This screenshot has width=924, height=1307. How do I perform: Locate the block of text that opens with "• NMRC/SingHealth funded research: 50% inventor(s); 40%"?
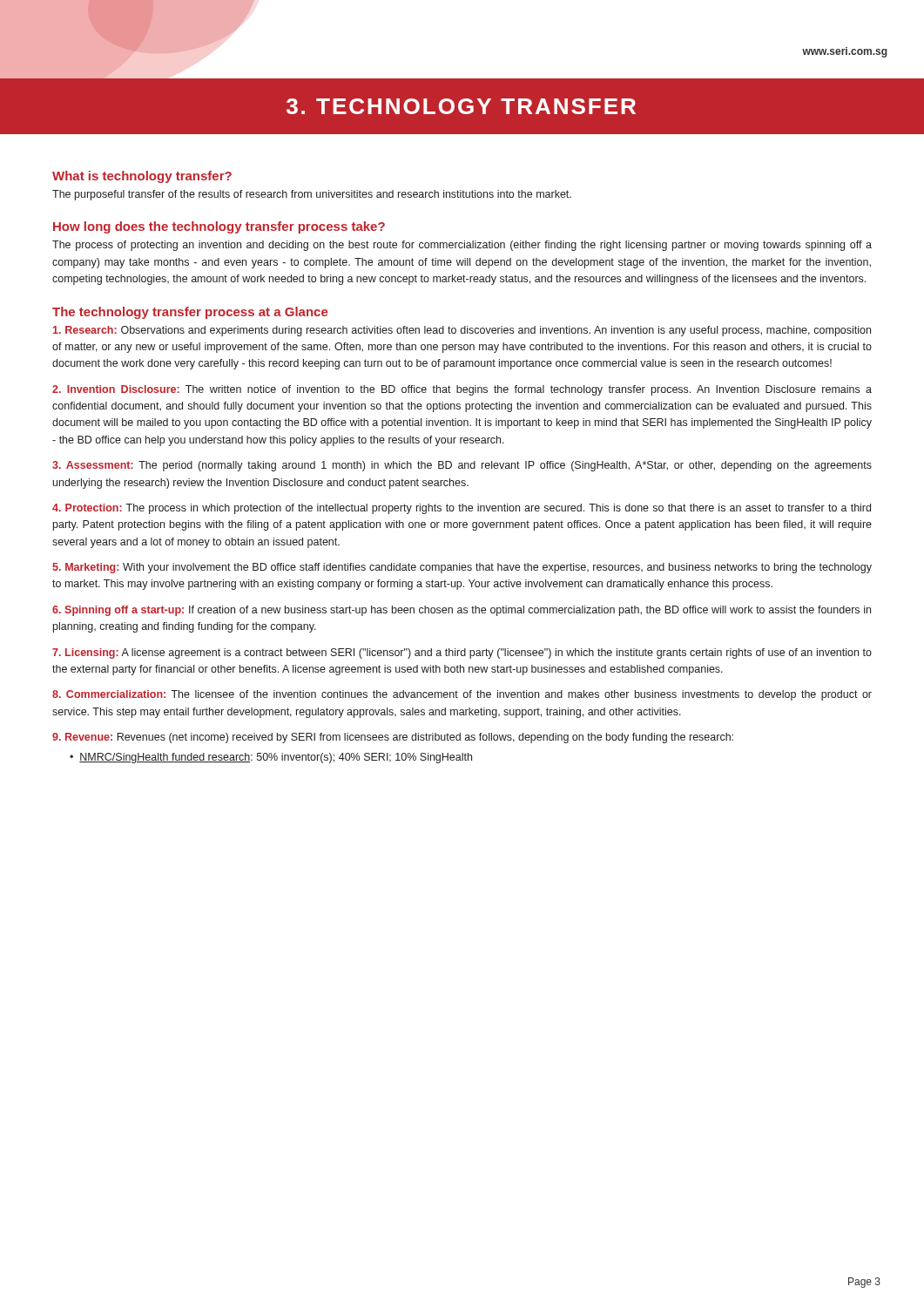pyautogui.click(x=271, y=757)
